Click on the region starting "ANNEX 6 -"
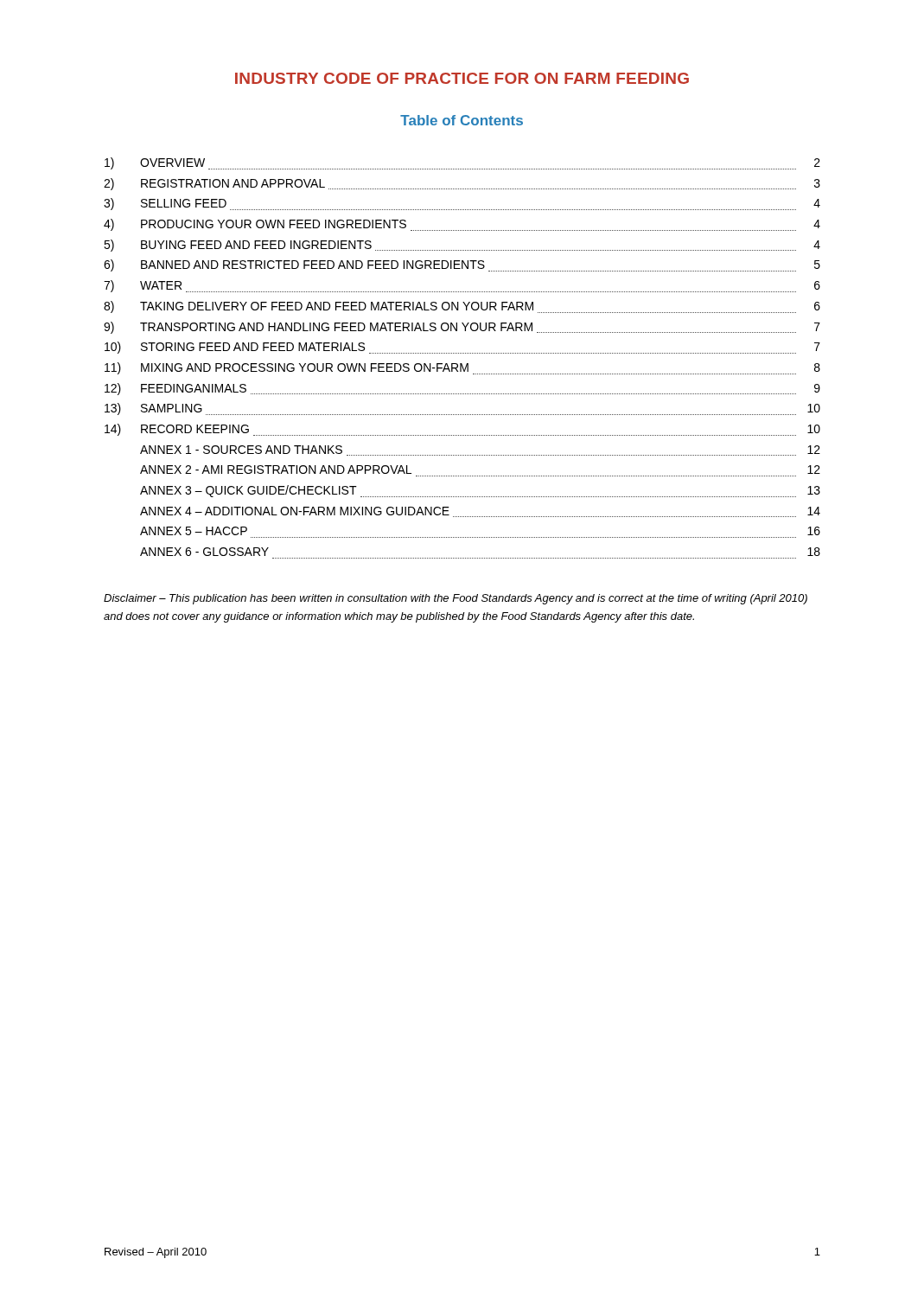Screen dimensions: 1297x924 pos(480,552)
